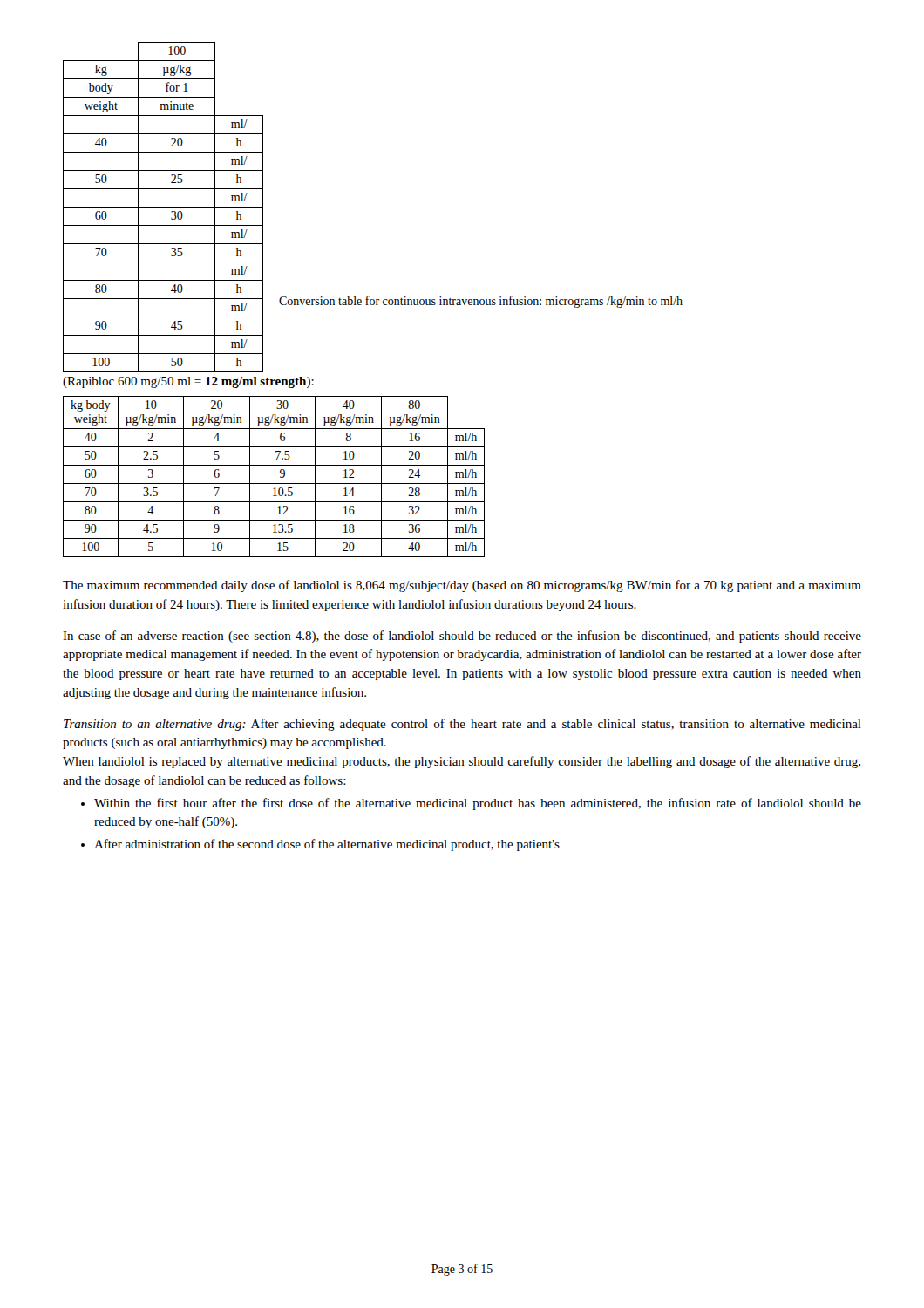Find the table that mentions "10 µg/kg/min"
Viewport: 924px width, 1308px height.
pos(462,477)
